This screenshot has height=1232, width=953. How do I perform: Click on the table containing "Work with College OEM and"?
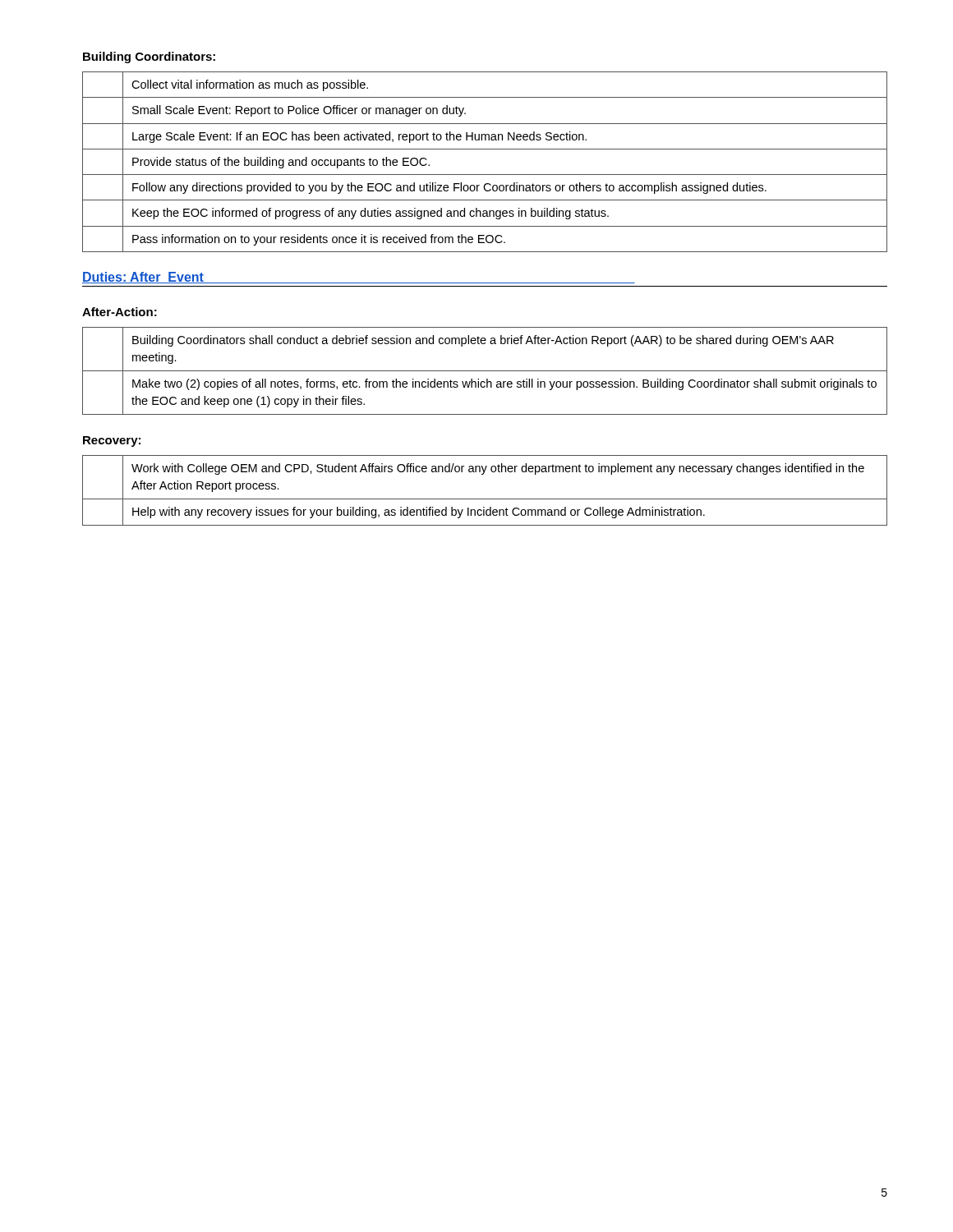click(485, 490)
